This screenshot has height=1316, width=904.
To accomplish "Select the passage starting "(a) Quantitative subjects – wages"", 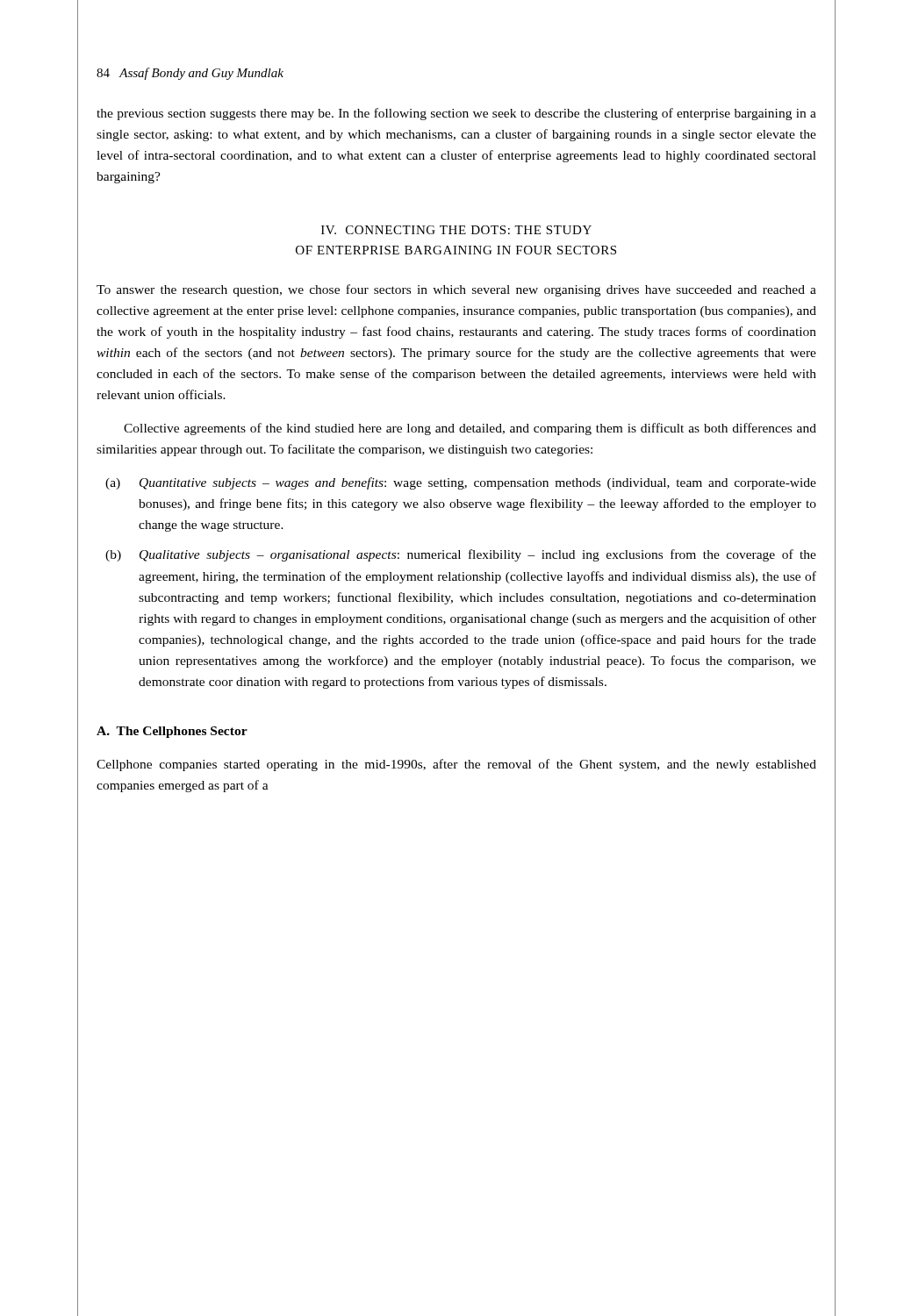I will (x=456, y=504).
